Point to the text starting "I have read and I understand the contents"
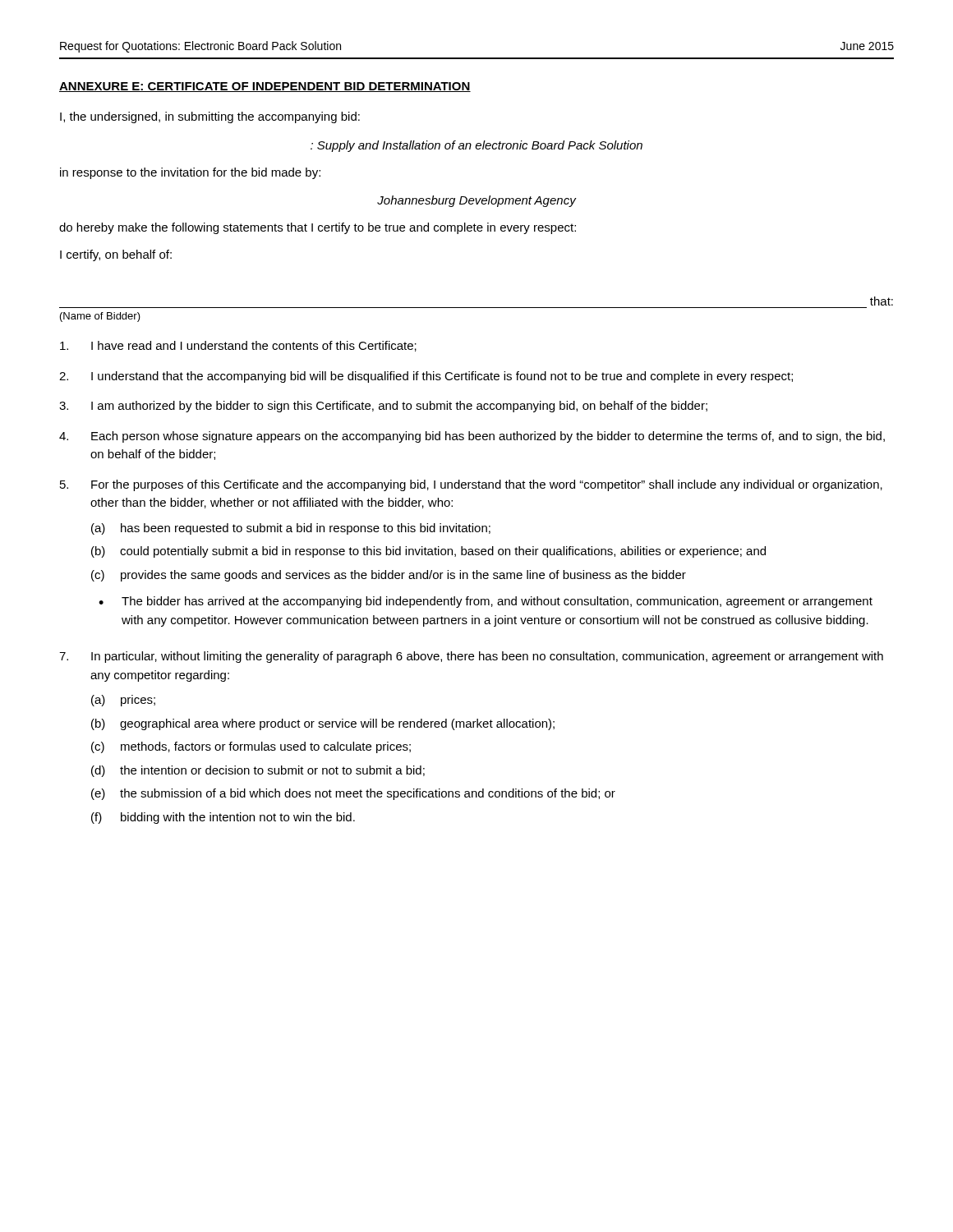 [238, 346]
